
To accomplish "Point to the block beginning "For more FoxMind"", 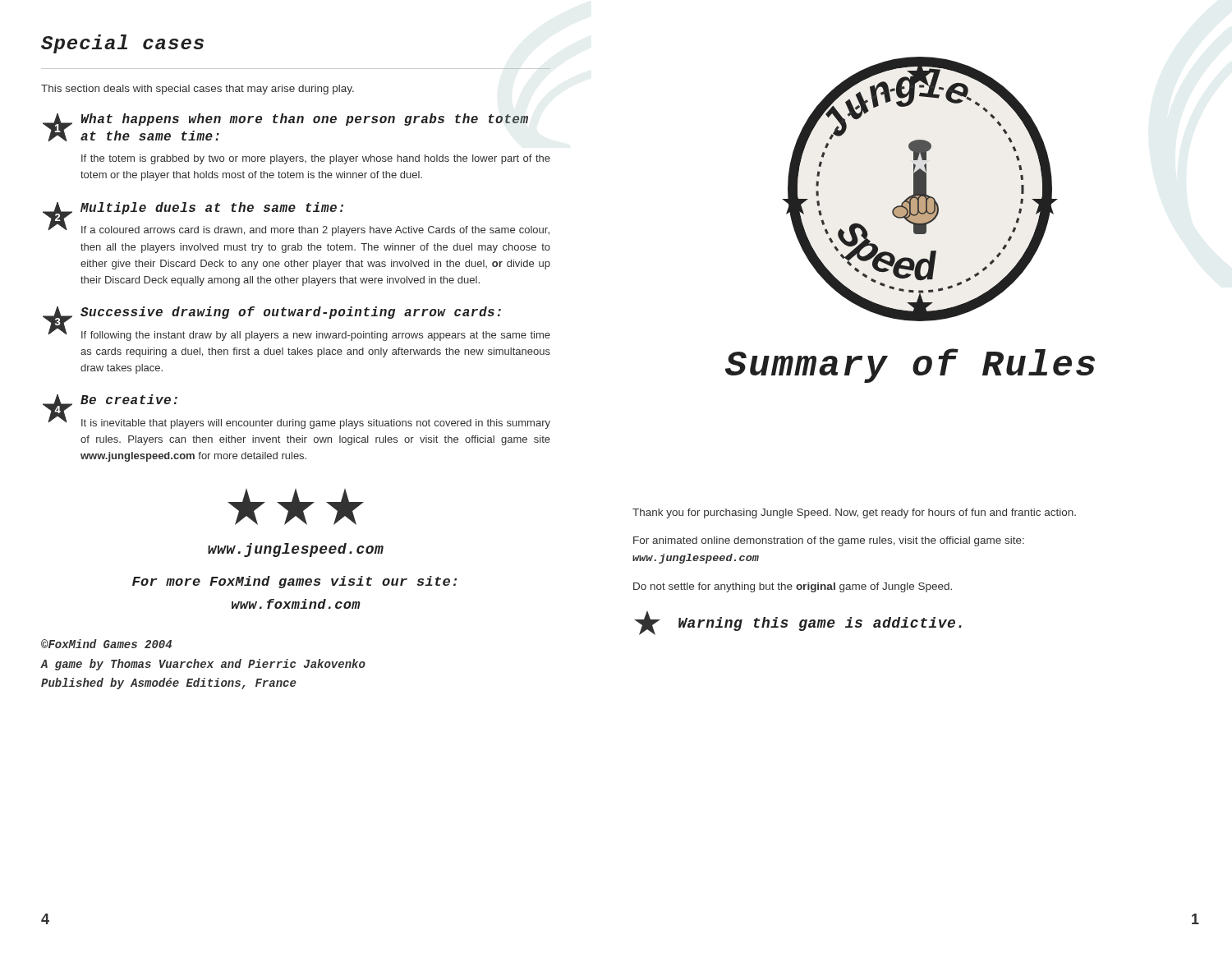I will [x=296, y=594].
